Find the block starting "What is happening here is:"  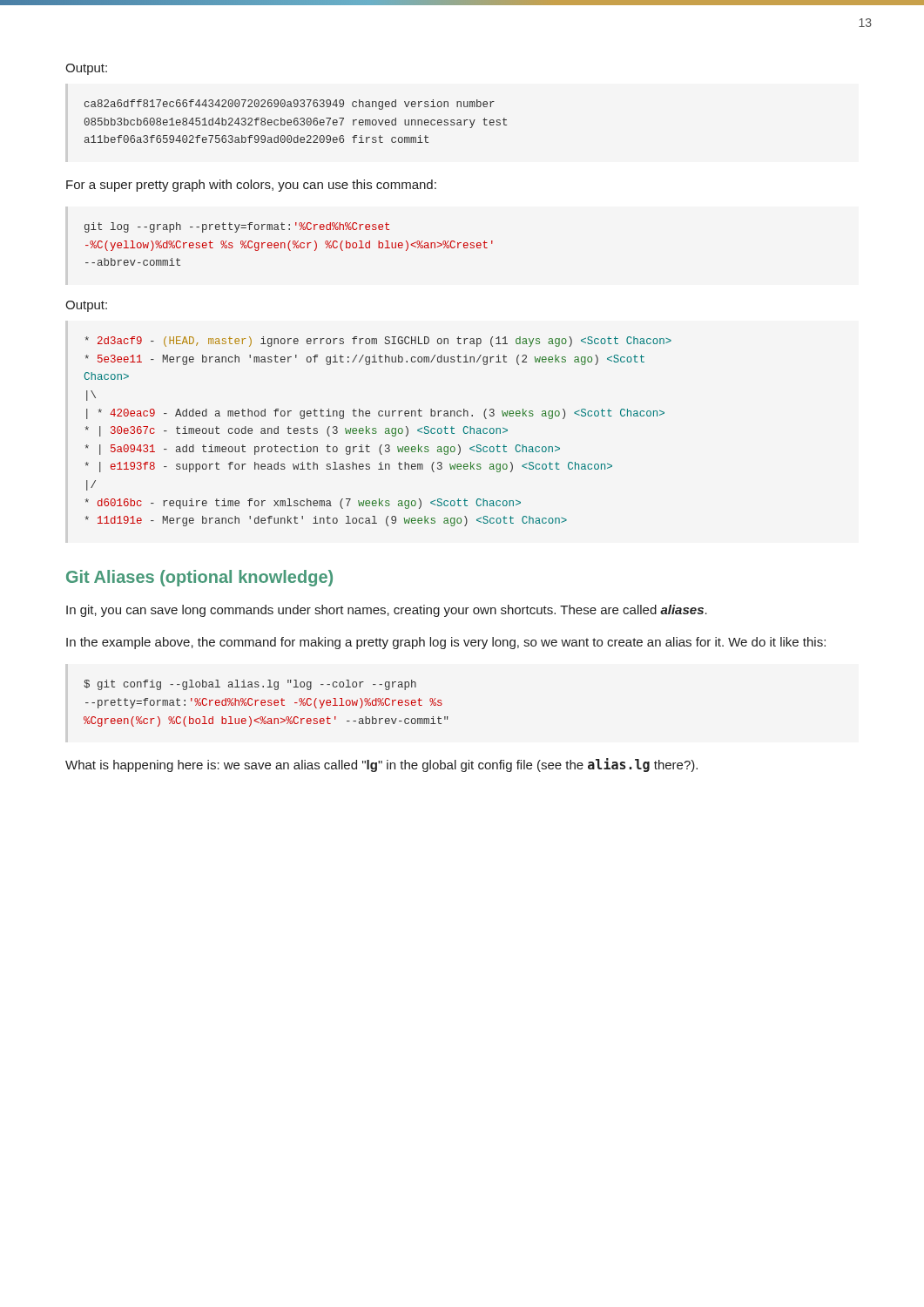click(x=382, y=765)
